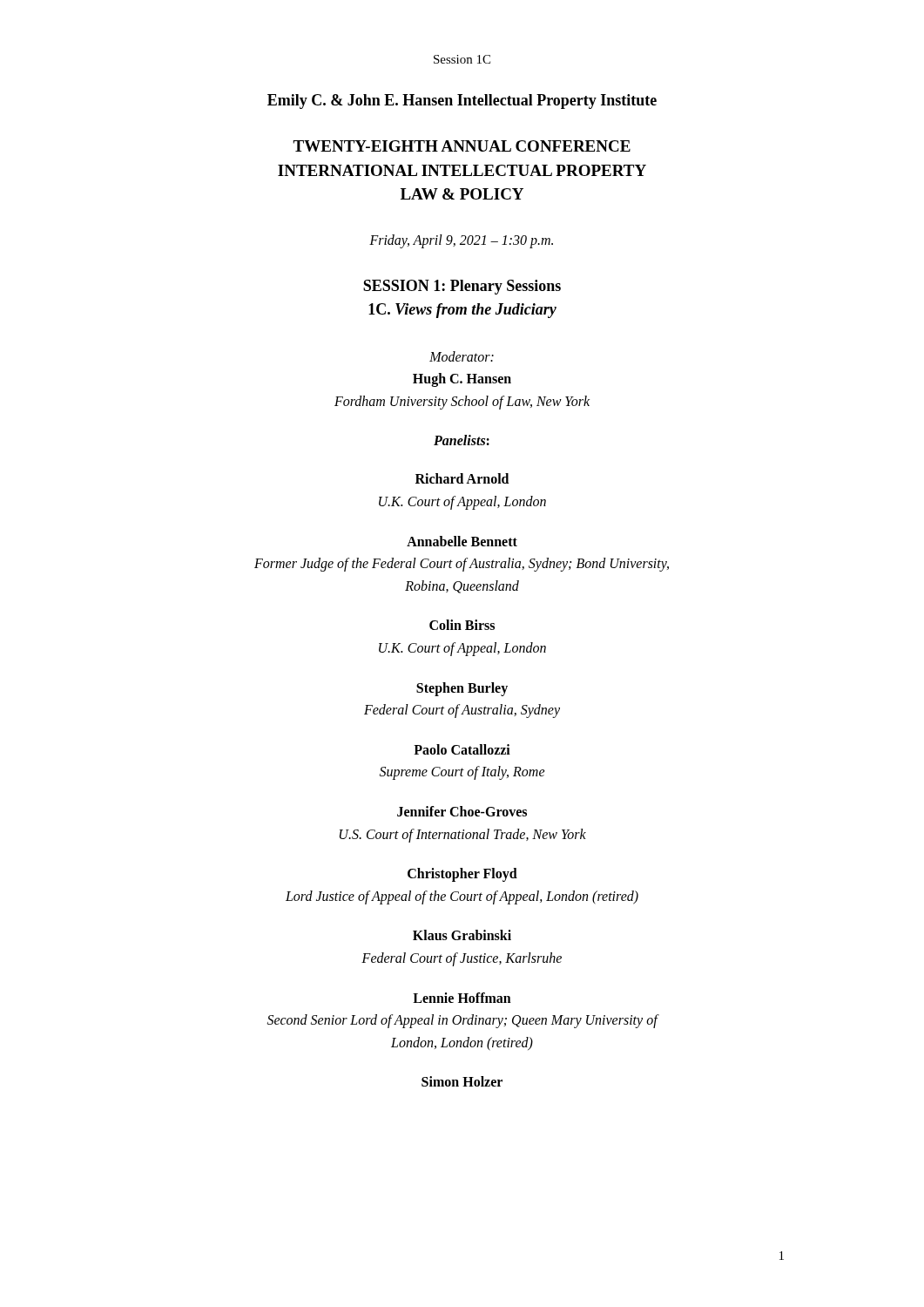Click on the region starting "Simon Holzer"
Image resolution: width=924 pixels, height=1307 pixels.
coord(462,1082)
